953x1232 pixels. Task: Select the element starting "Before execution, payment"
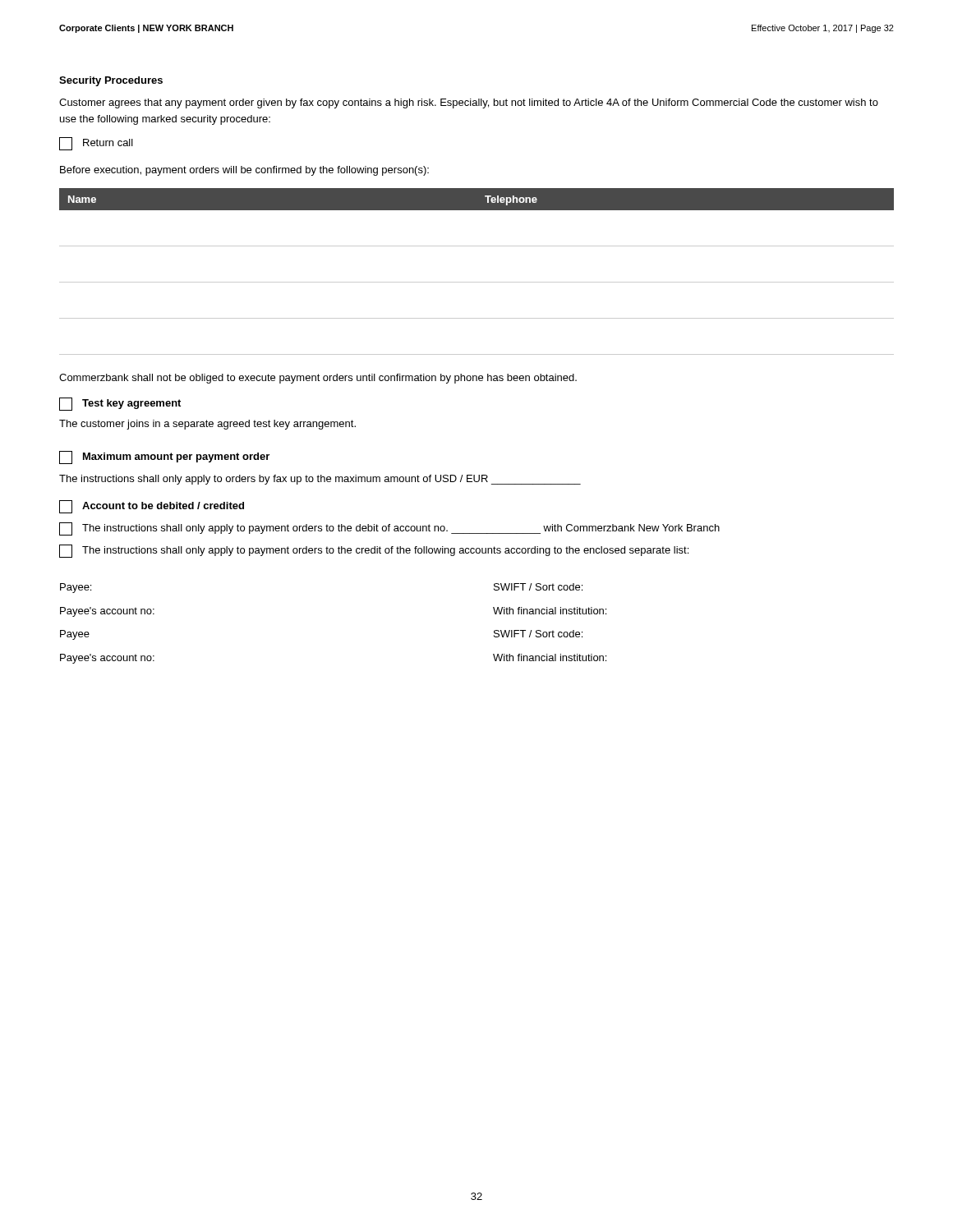[x=244, y=170]
